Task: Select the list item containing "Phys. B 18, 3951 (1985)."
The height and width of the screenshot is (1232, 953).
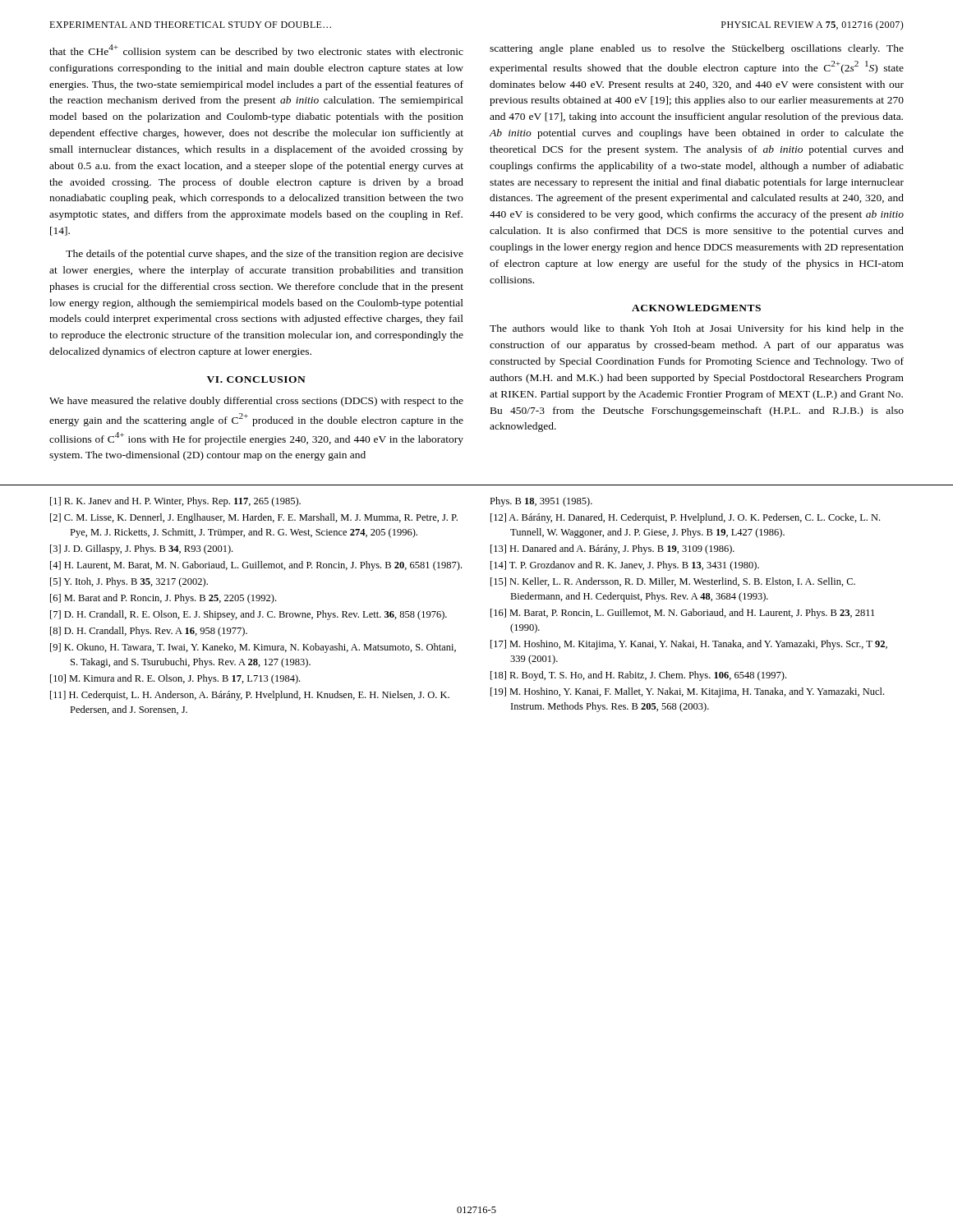Action: tap(541, 502)
